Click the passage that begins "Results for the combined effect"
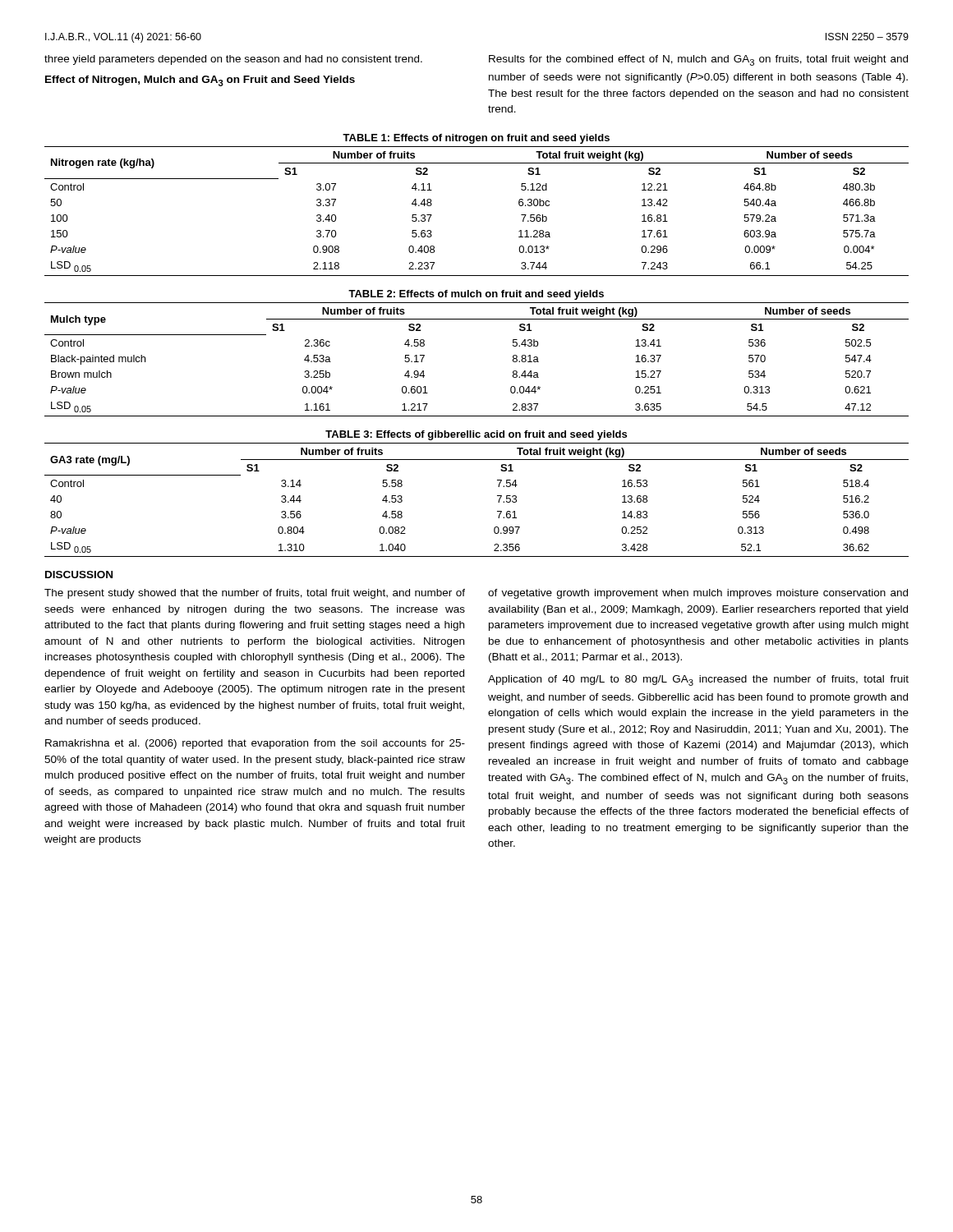Viewport: 953px width, 1232px height. tap(698, 84)
